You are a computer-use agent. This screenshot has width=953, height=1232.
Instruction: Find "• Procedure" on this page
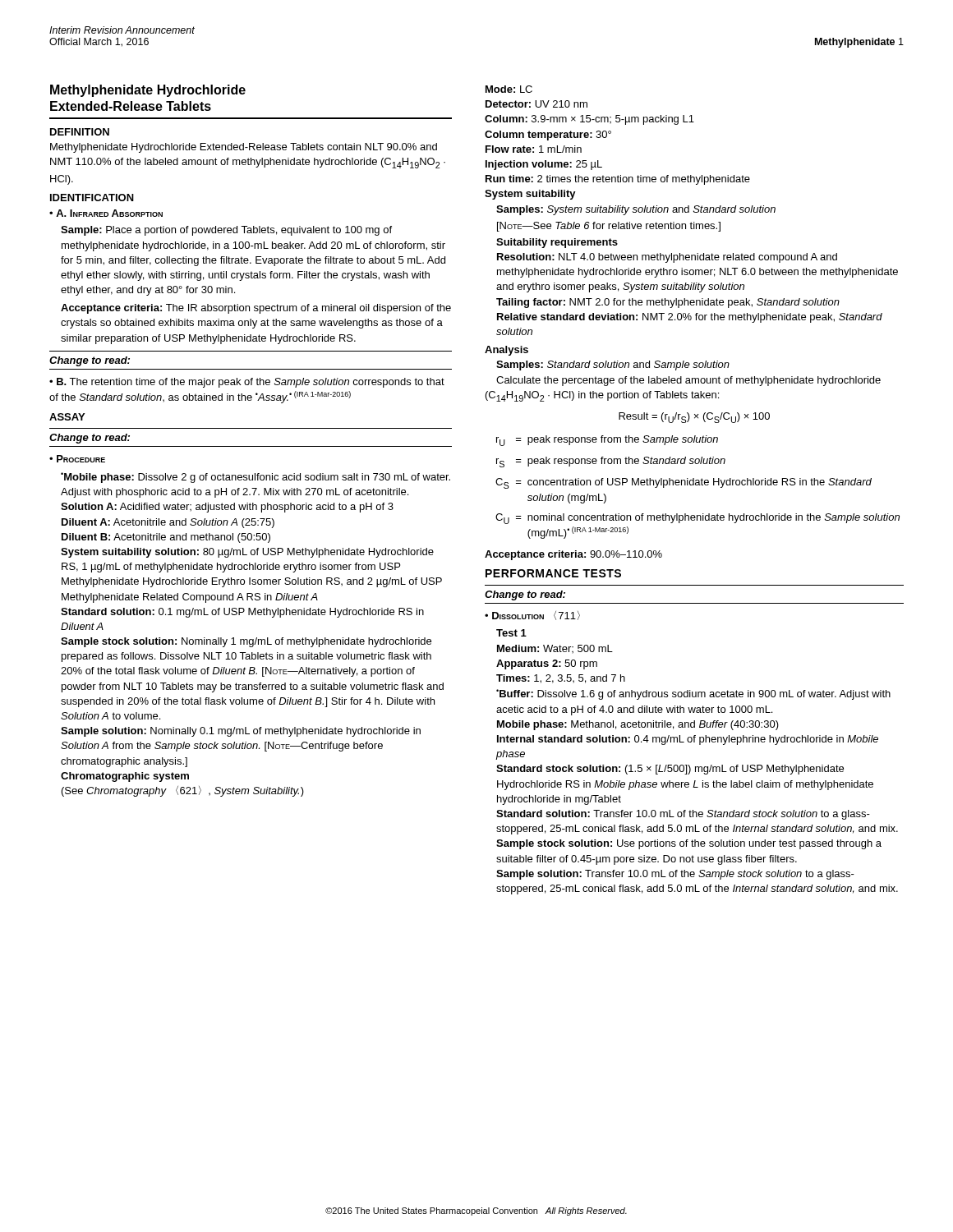point(77,458)
